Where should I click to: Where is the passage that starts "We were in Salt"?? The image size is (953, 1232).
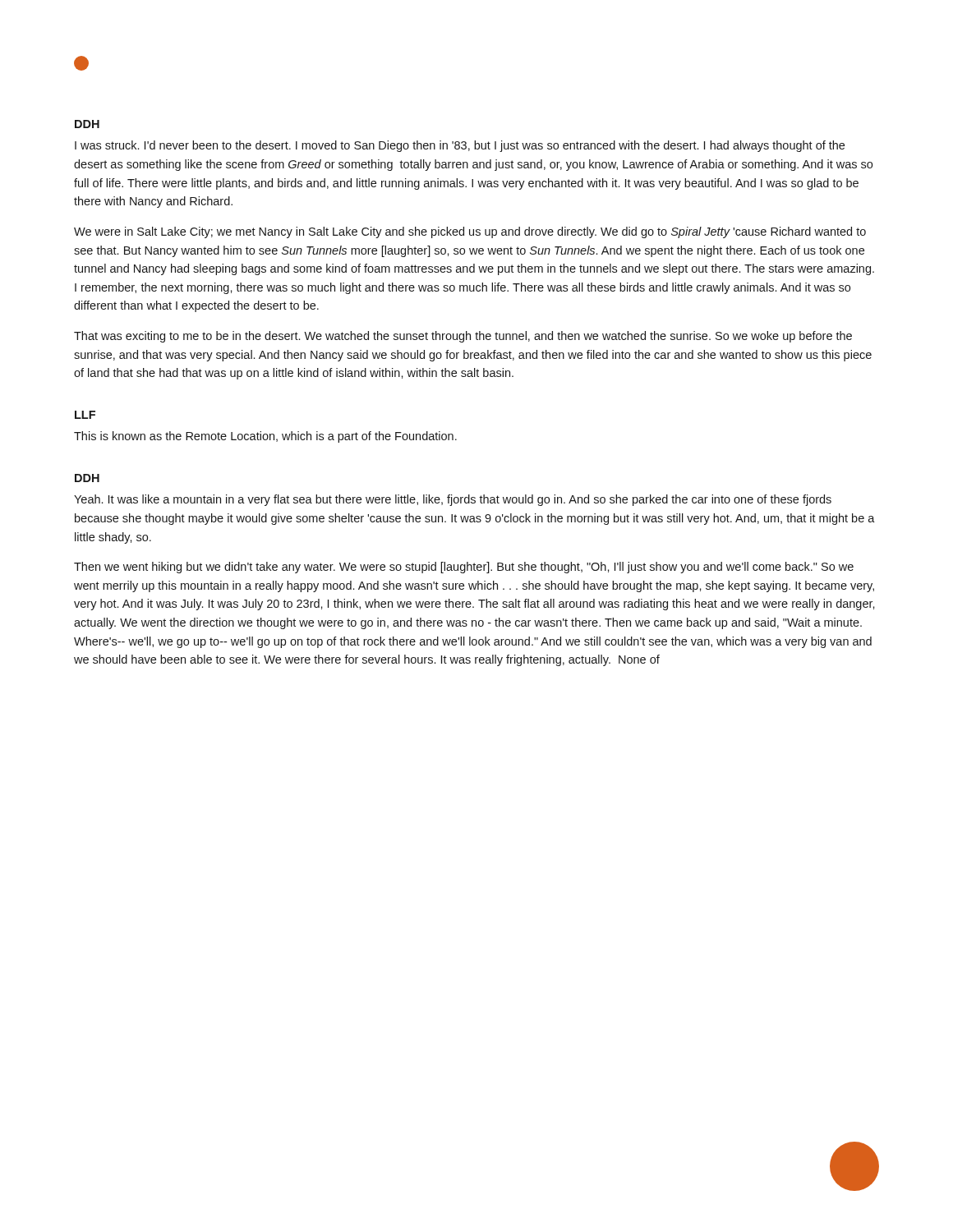(474, 269)
